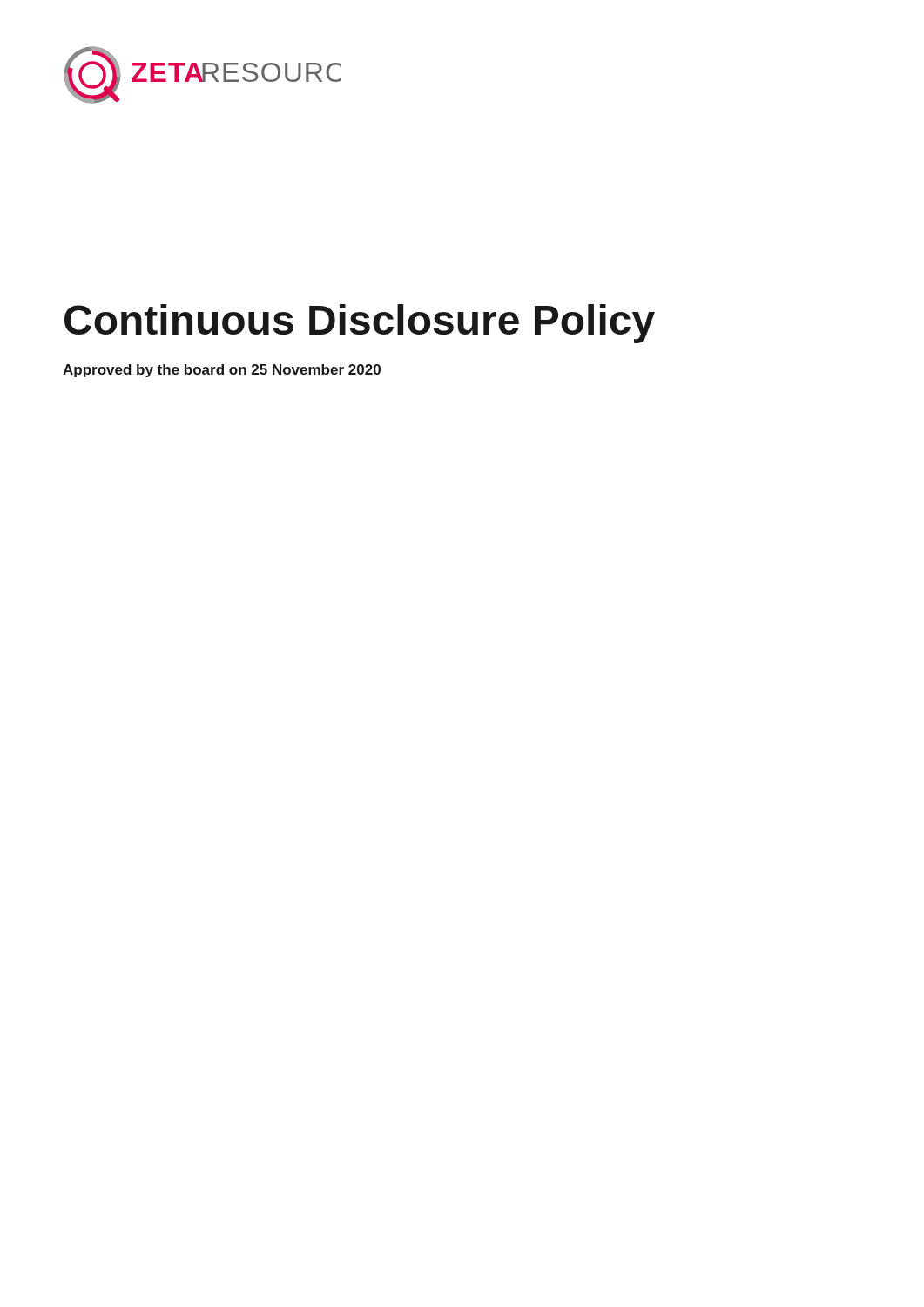Screen dimensions: 1307x924
Task: Locate the logo
Action: (202, 75)
